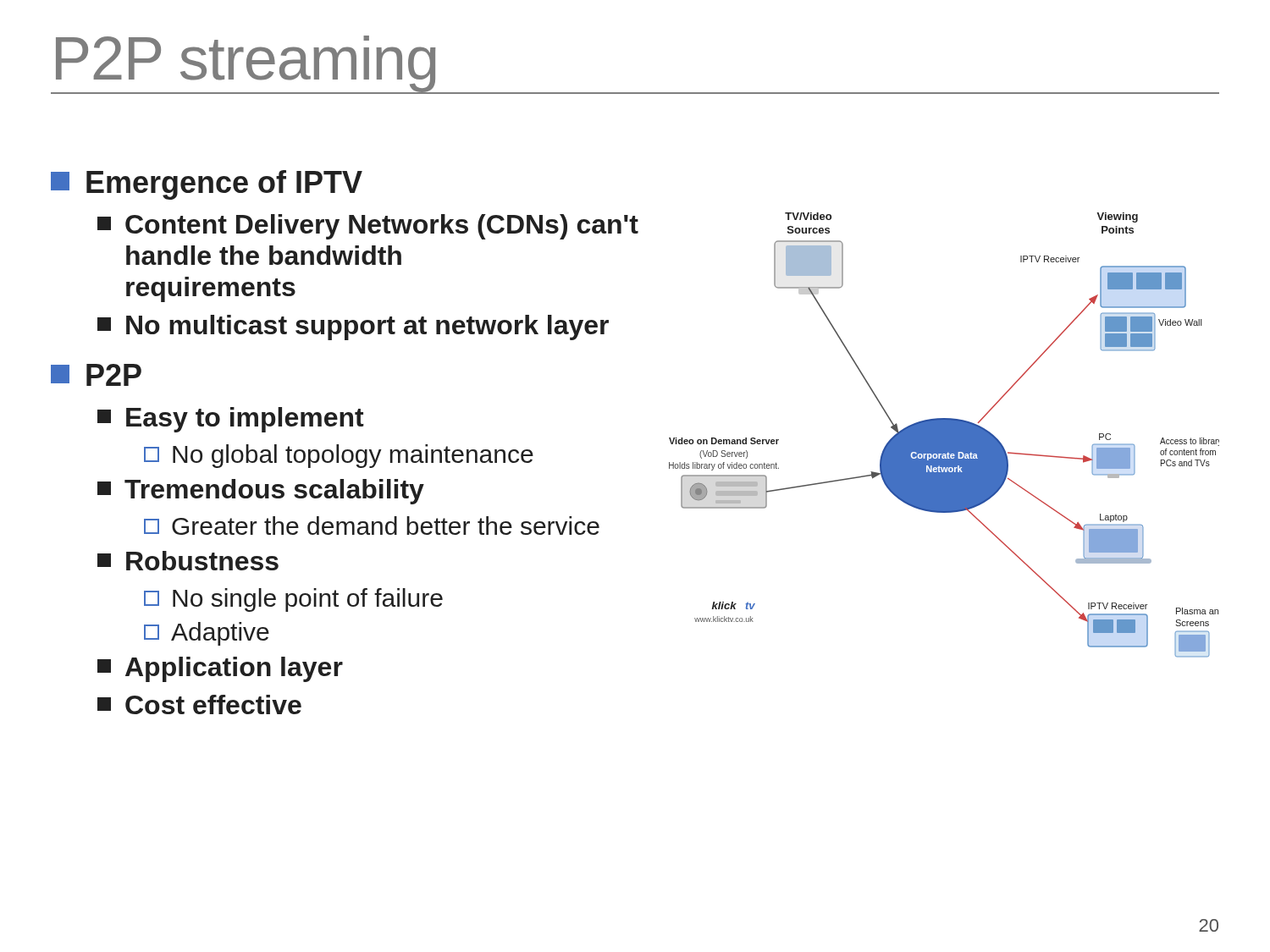Navigate to the text block starting "Emergence of IPTV"
The height and width of the screenshot is (952, 1270).
point(207,183)
